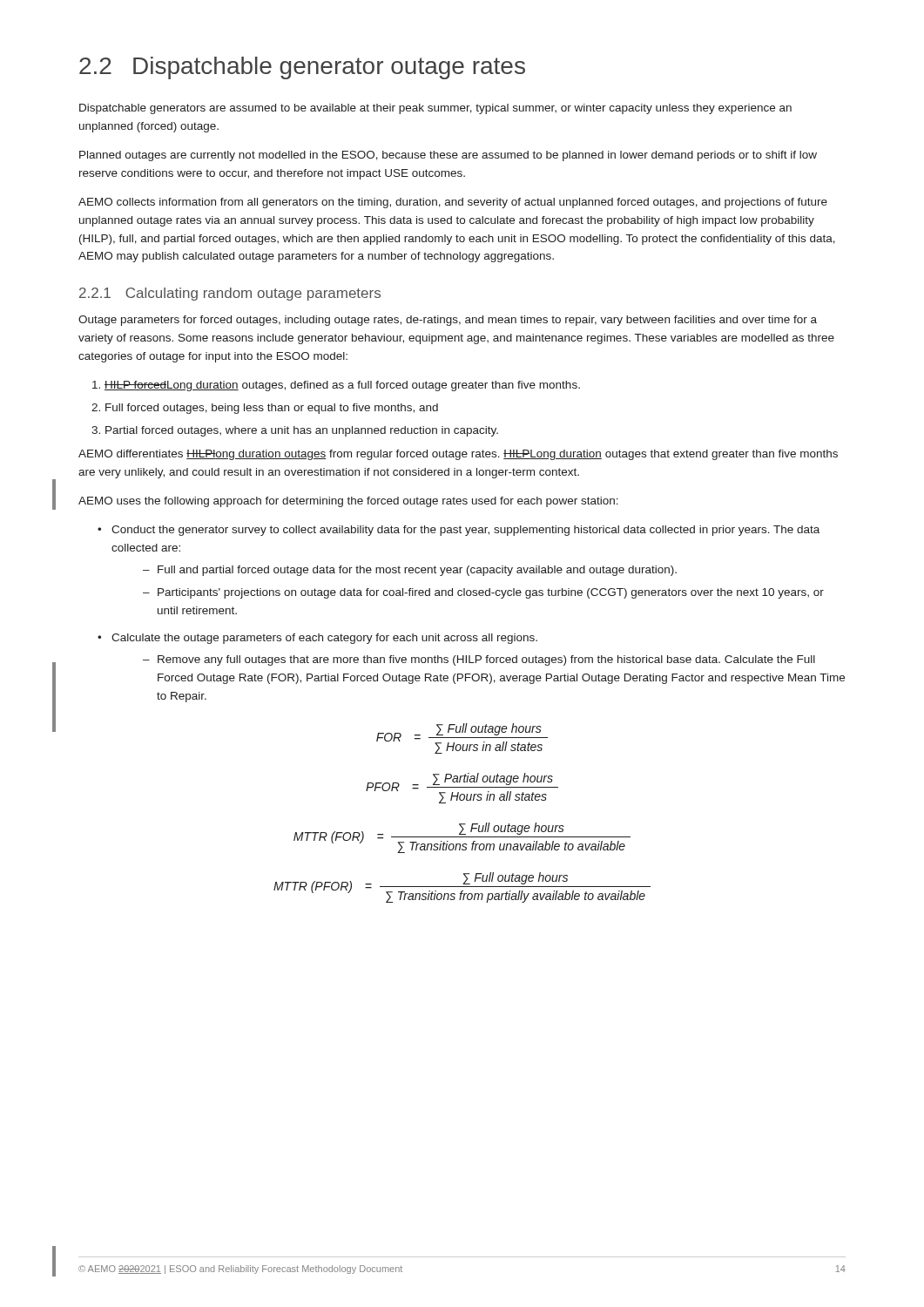924x1307 pixels.
Task: Where is the passage that starts "AEMO uses the following approach"?
Action: [462, 501]
